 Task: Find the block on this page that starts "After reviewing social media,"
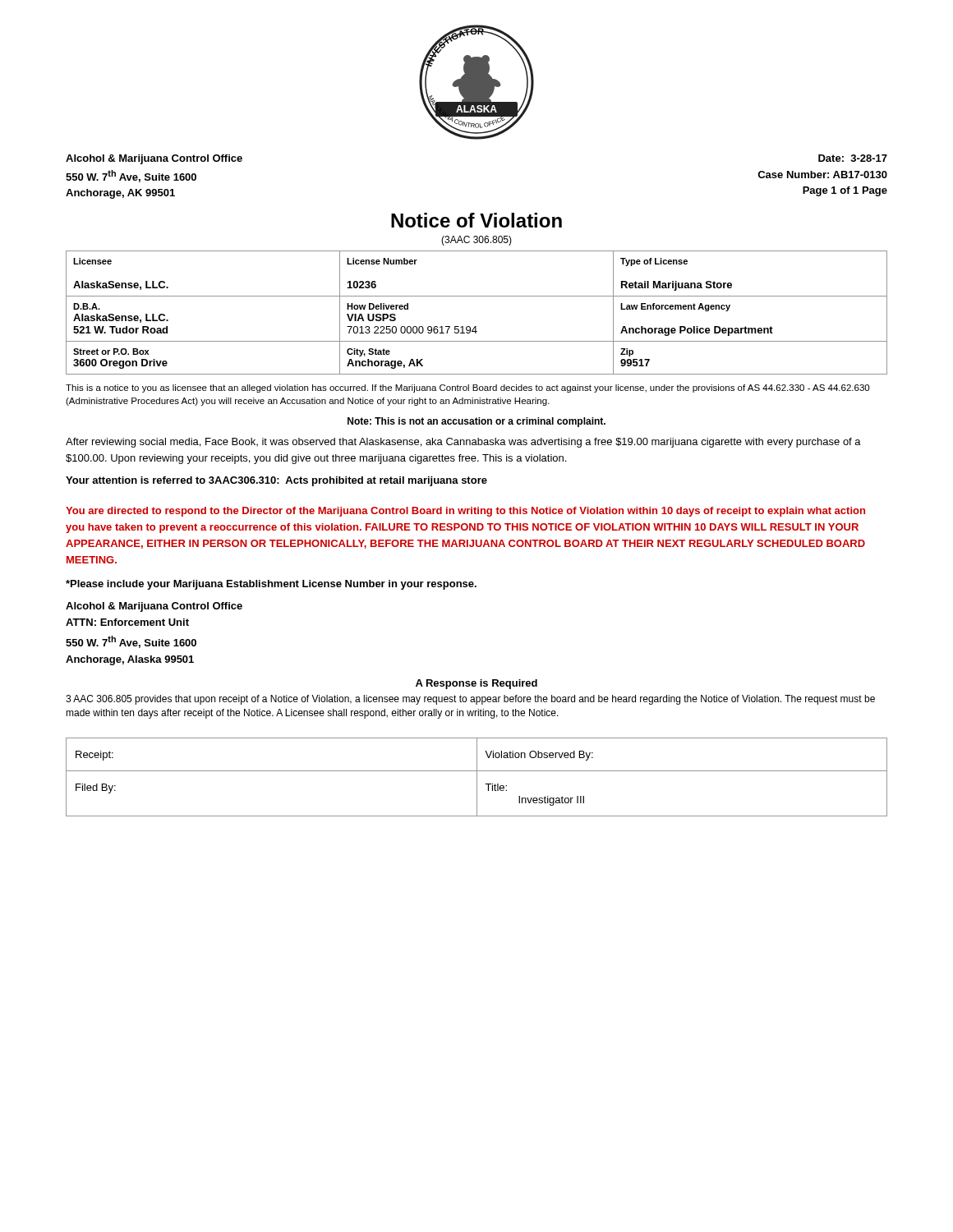(463, 449)
